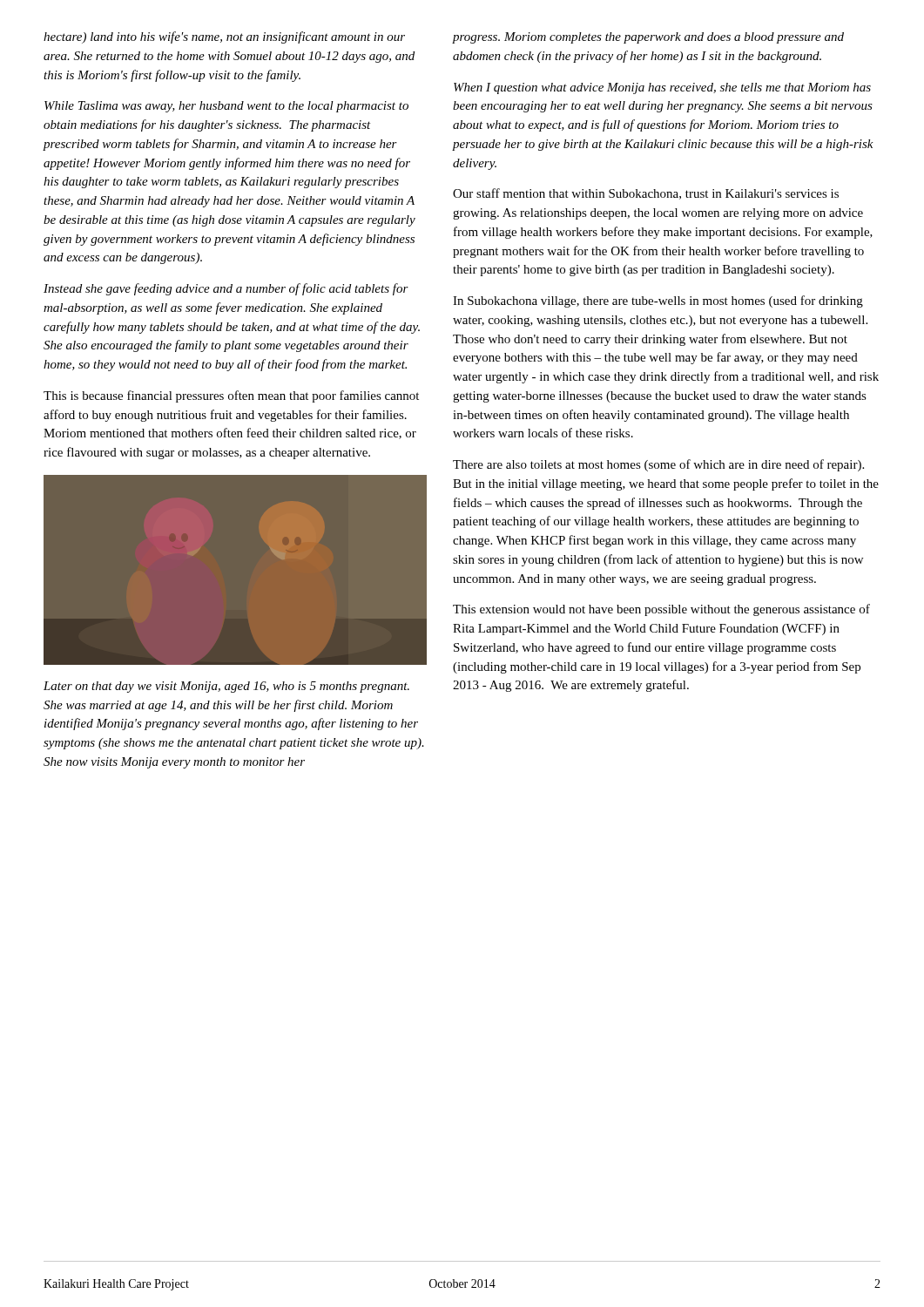Click on the text block that reads "progress. Moriom completes the paperwork"
Viewport: 924px width, 1307px height.
click(667, 47)
